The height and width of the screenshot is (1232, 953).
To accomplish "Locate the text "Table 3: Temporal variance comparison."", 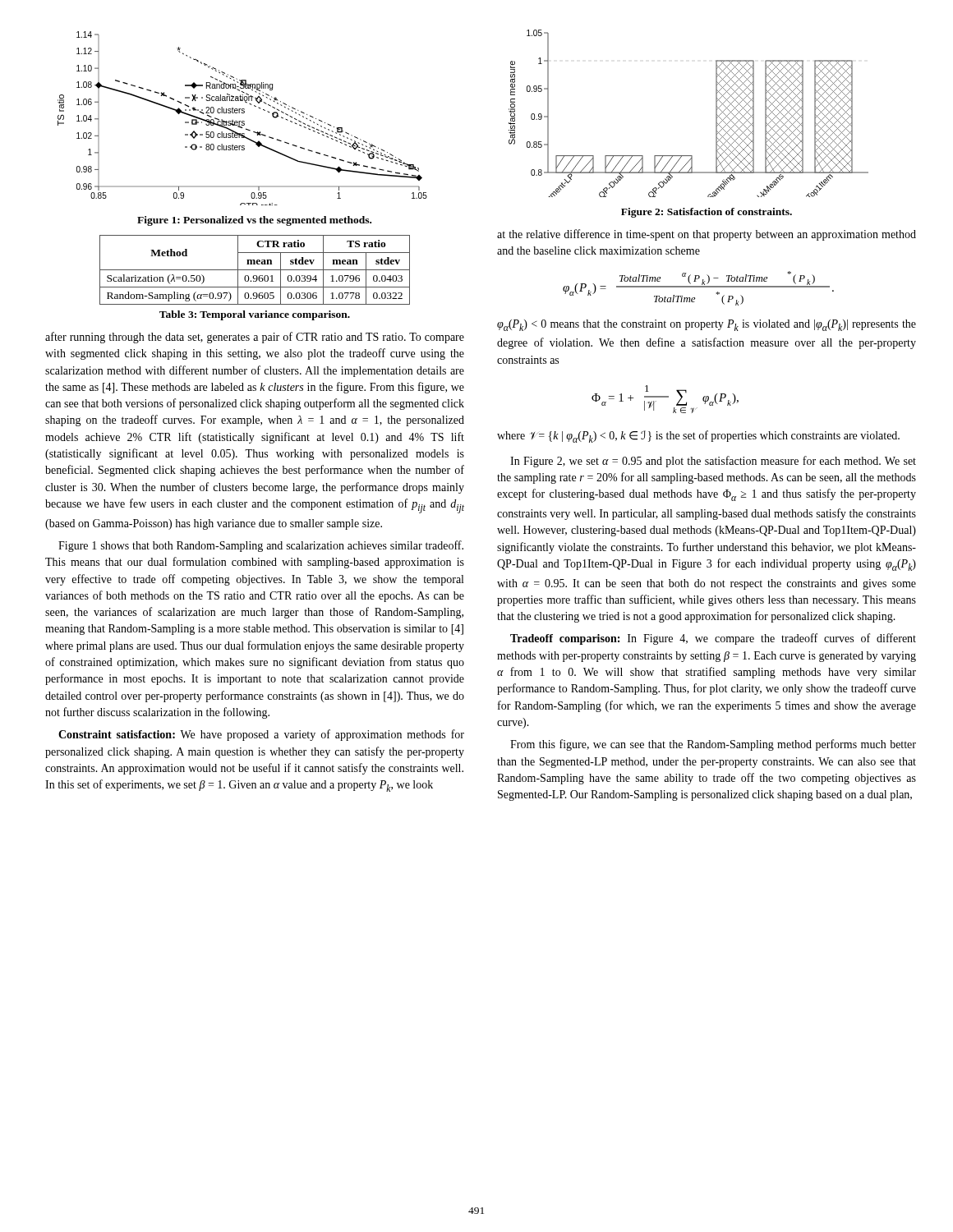I will (255, 314).
